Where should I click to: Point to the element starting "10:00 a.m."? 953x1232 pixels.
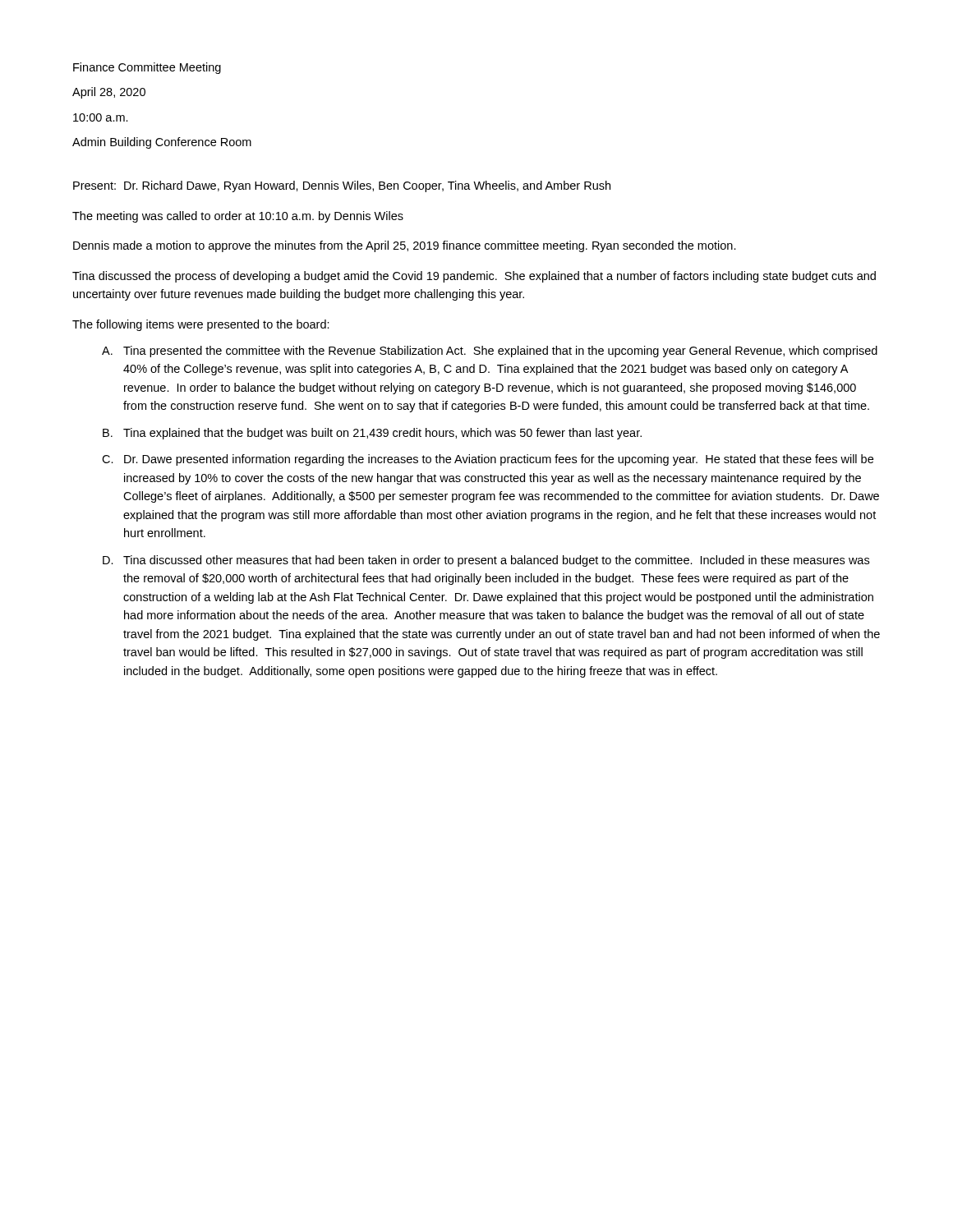click(100, 117)
